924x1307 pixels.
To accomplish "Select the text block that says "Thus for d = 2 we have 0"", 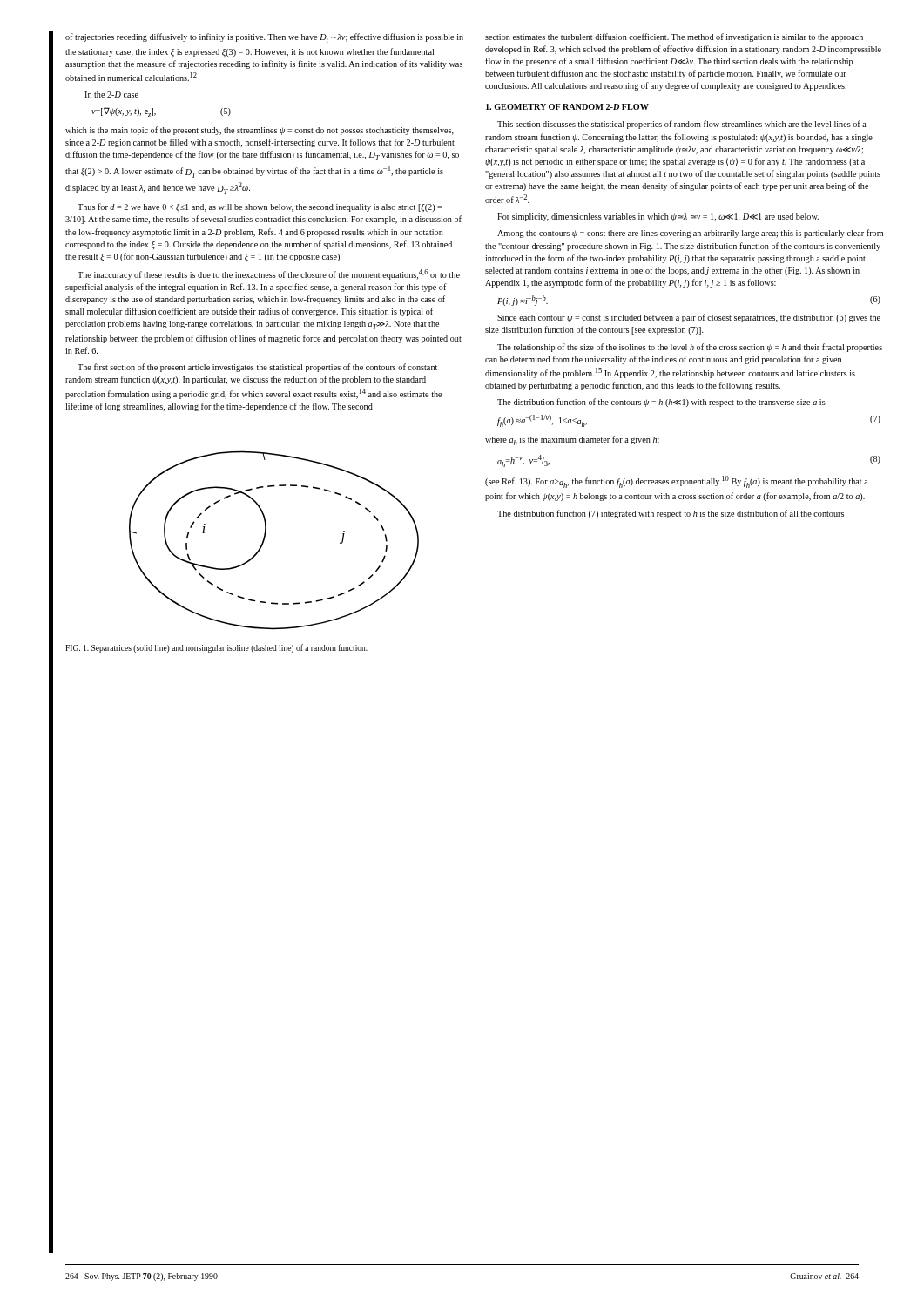I will click(x=265, y=232).
